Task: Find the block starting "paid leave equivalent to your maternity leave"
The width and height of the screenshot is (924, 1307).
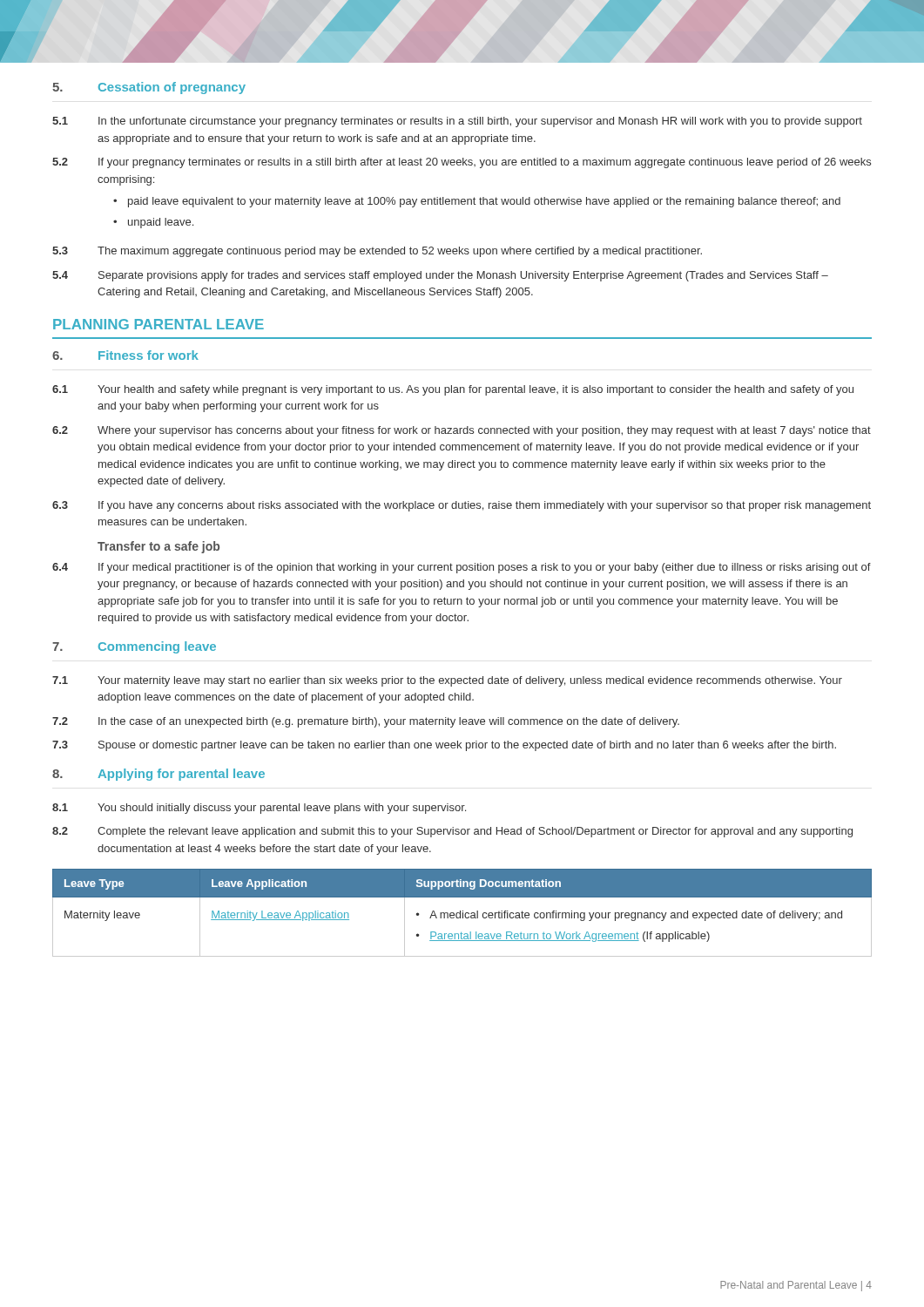Action: point(484,201)
